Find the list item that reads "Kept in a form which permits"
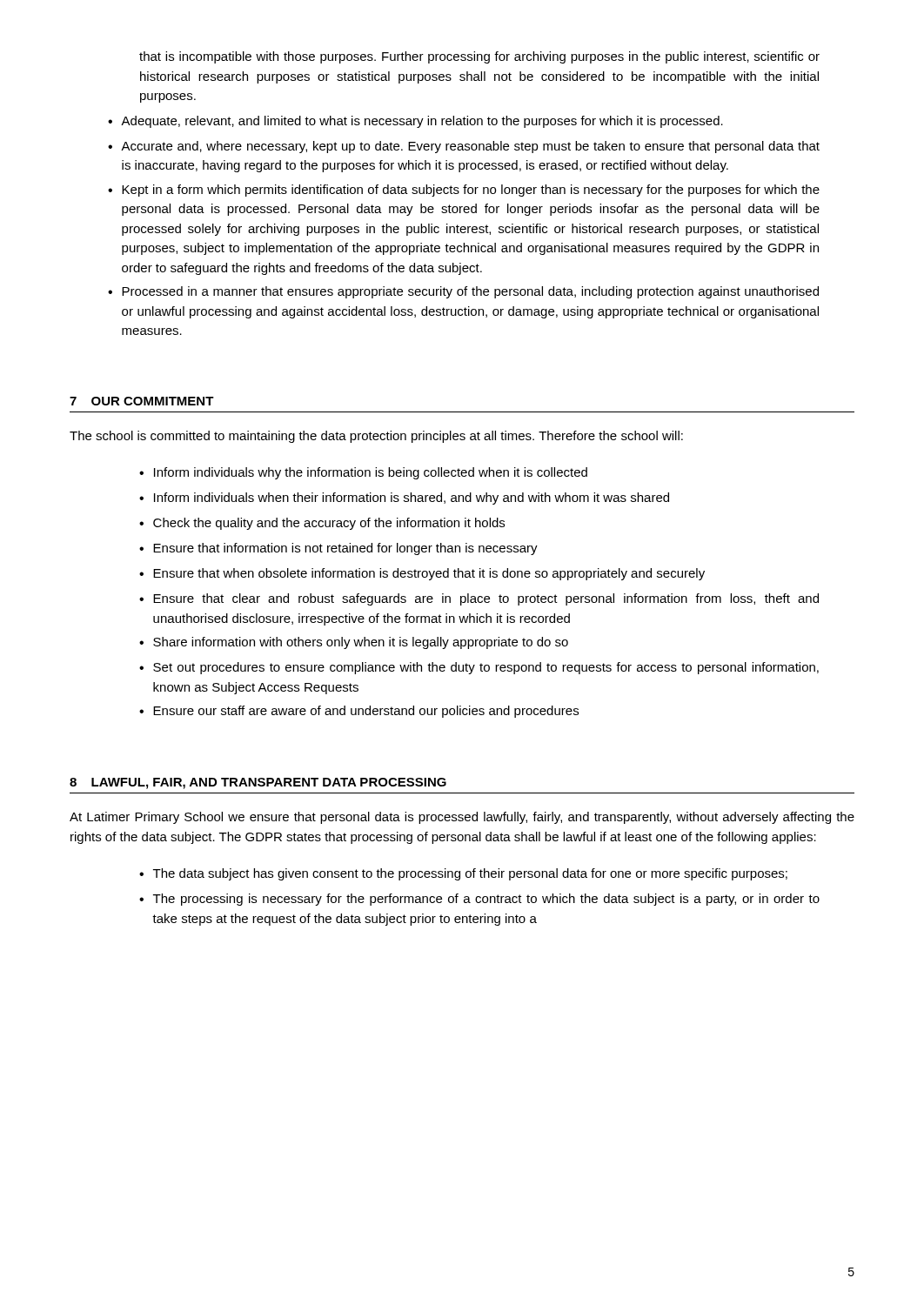Image resolution: width=924 pixels, height=1305 pixels. click(471, 229)
